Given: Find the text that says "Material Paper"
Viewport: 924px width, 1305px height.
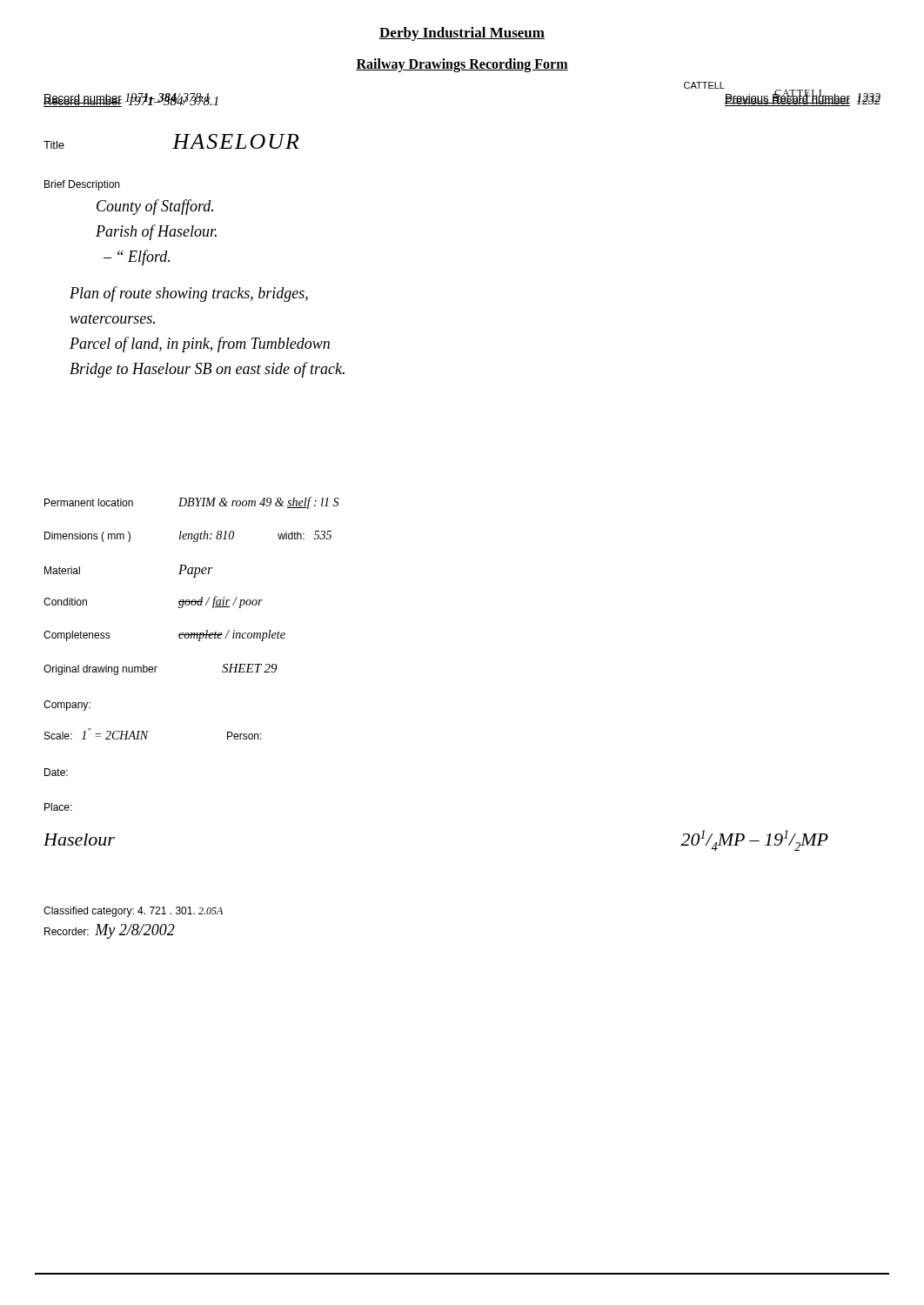Looking at the screenshot, I should [59, 571].
